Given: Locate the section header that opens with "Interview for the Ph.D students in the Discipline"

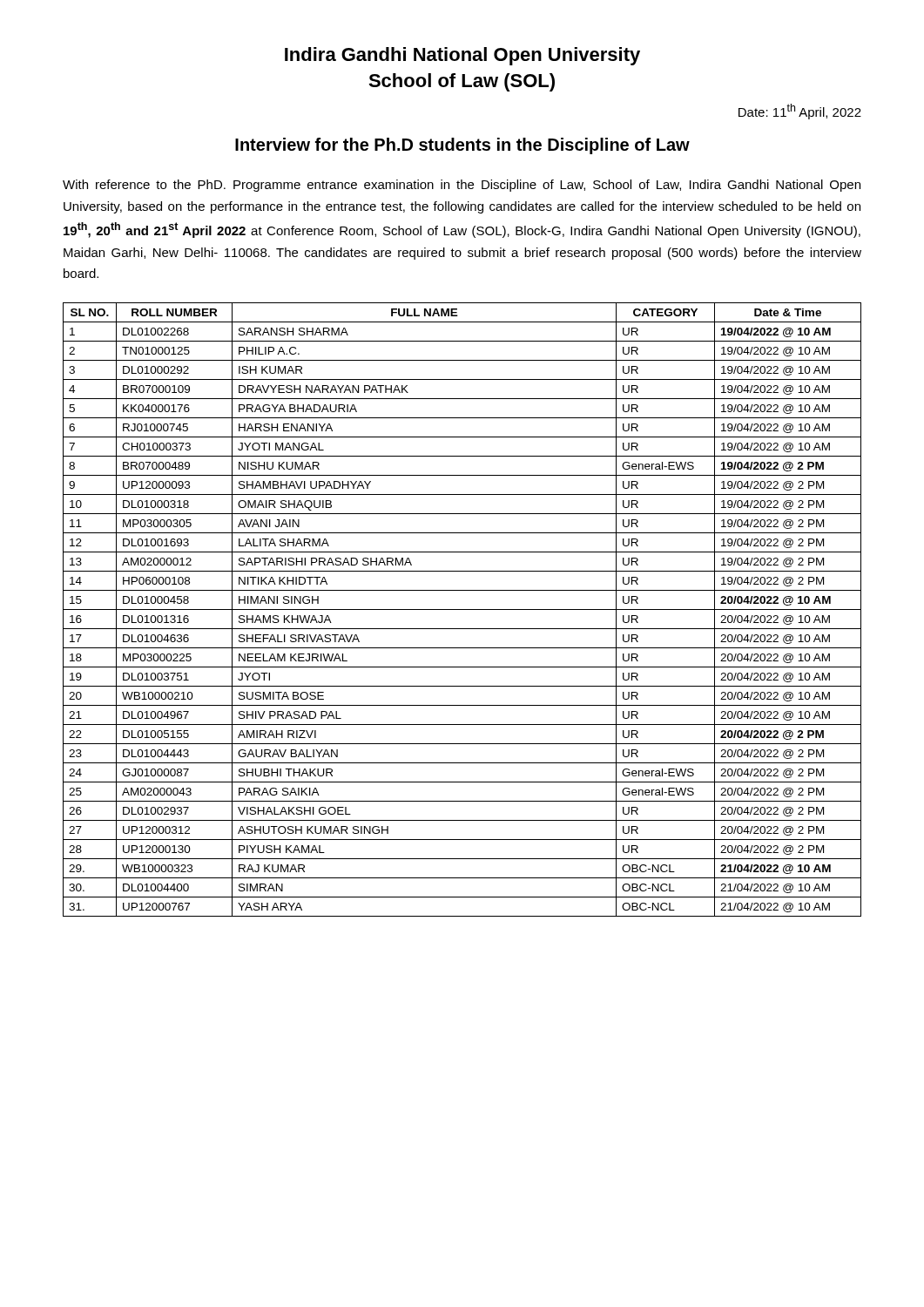Looking at the screenshot, I should [x=462, y=145].
